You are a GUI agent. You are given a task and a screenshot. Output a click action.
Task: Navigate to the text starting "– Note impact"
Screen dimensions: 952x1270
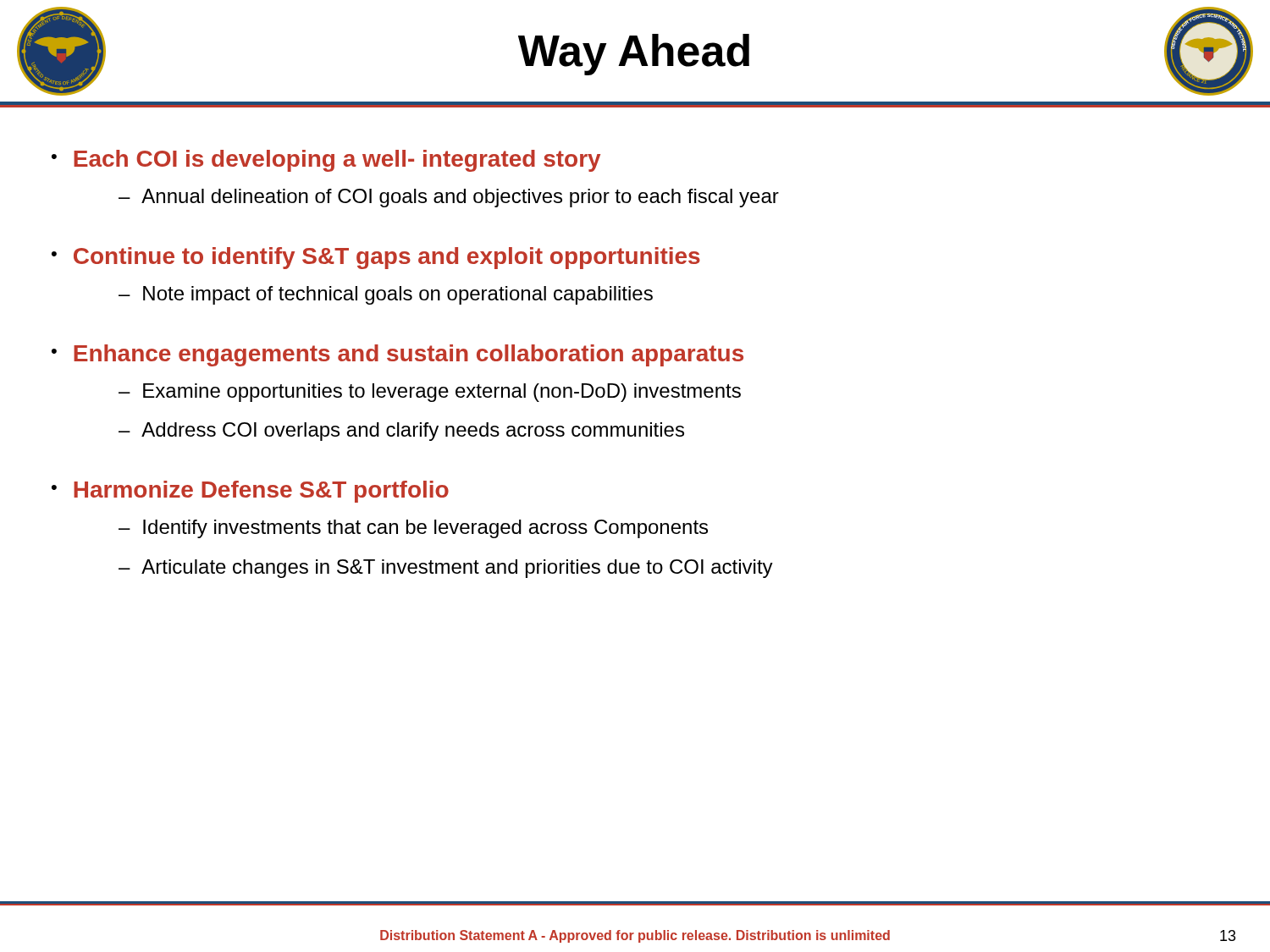[x=386, y=294]
